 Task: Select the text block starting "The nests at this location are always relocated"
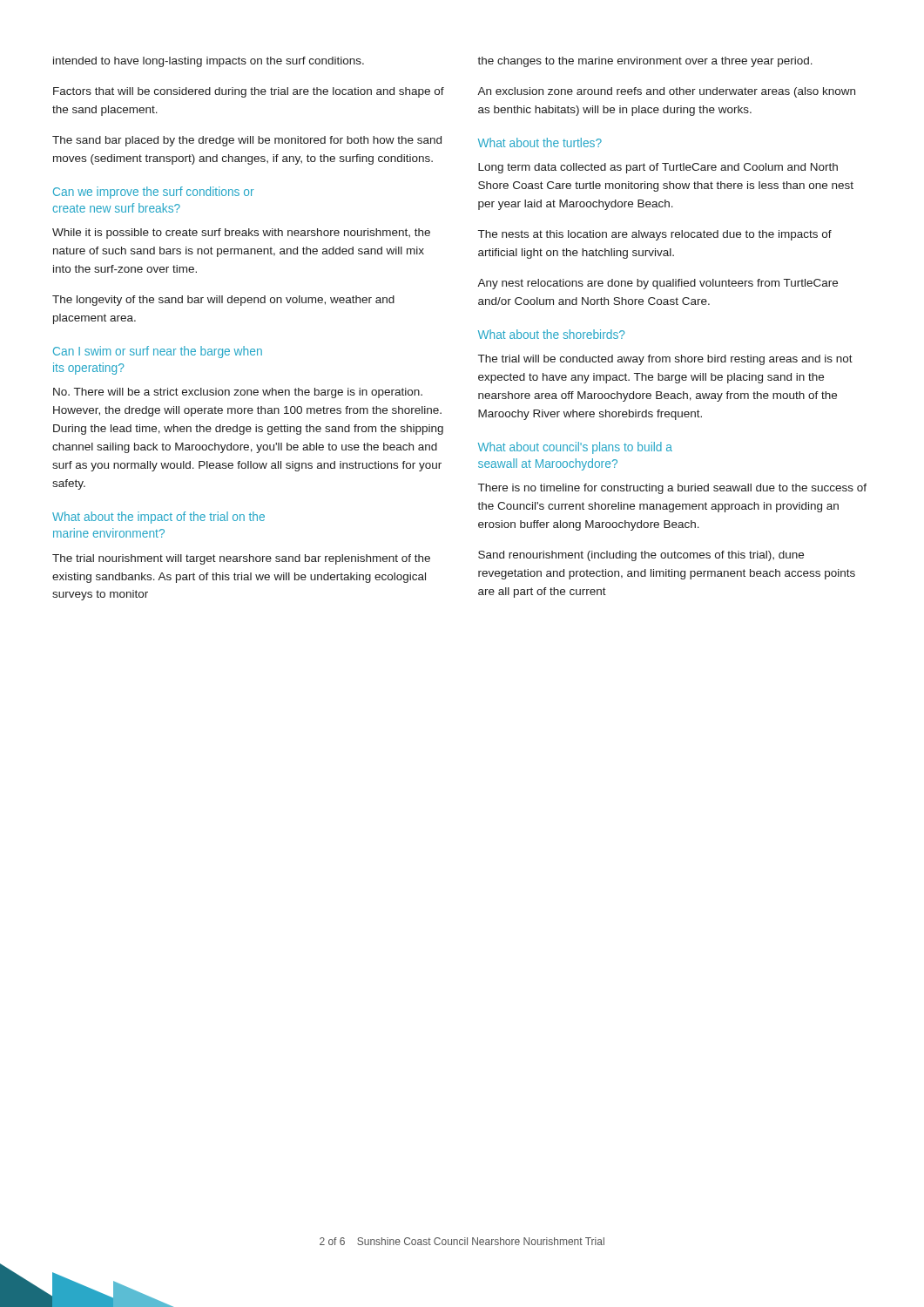pos(654,243)
